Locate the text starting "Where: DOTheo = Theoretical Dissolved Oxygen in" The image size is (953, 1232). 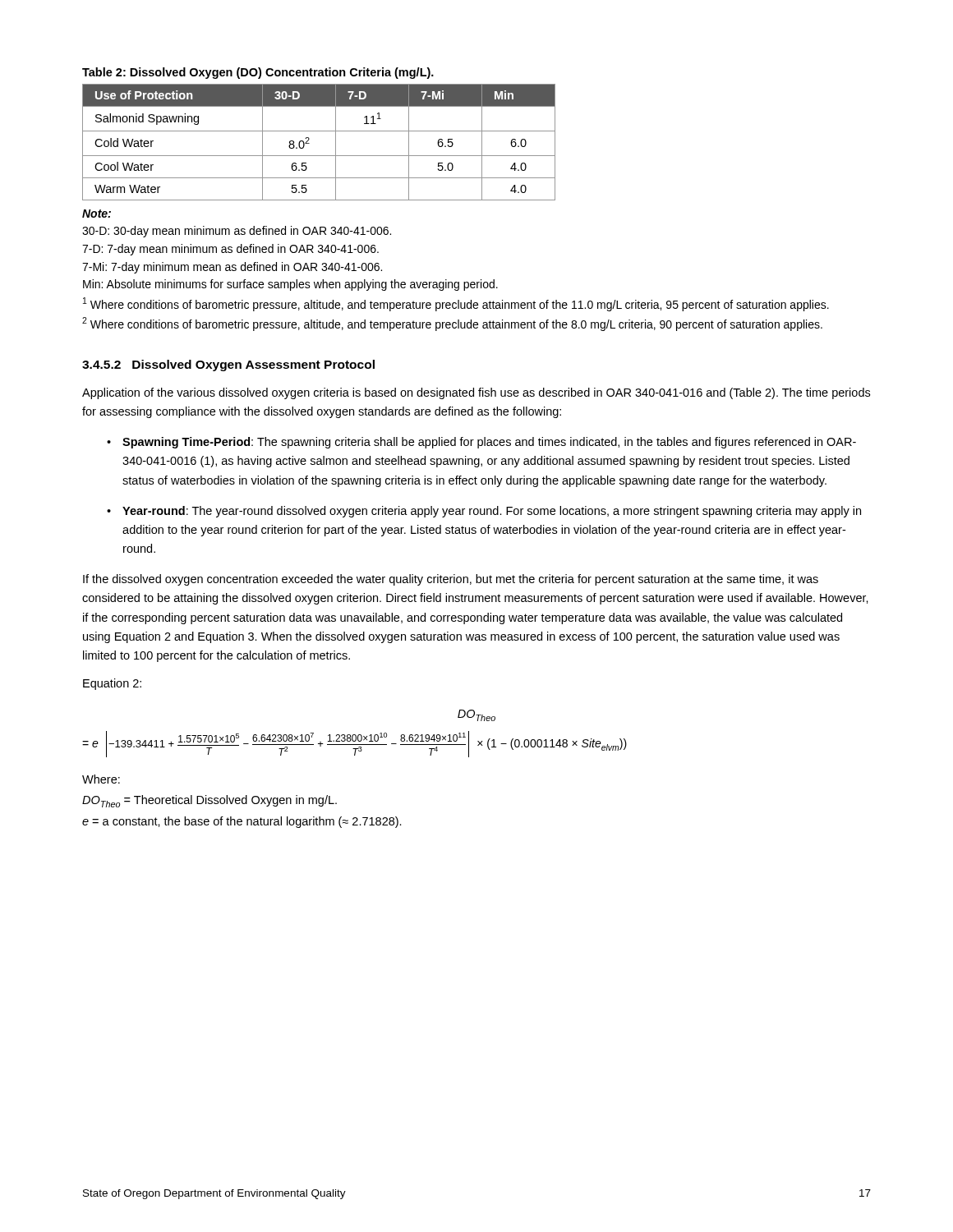pos(101,779)
